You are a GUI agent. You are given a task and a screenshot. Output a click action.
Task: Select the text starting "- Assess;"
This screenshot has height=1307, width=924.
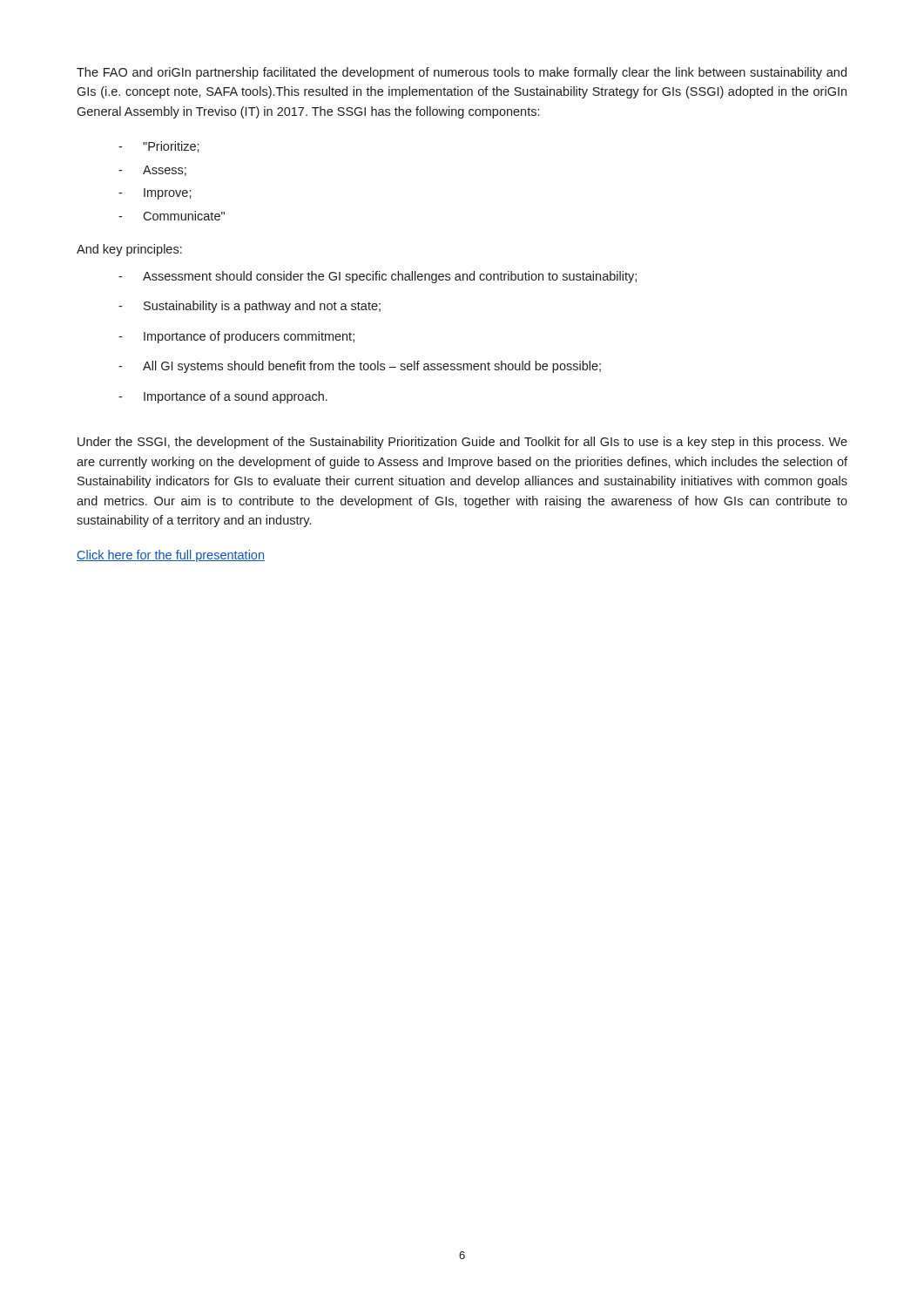tap(153, 170)
